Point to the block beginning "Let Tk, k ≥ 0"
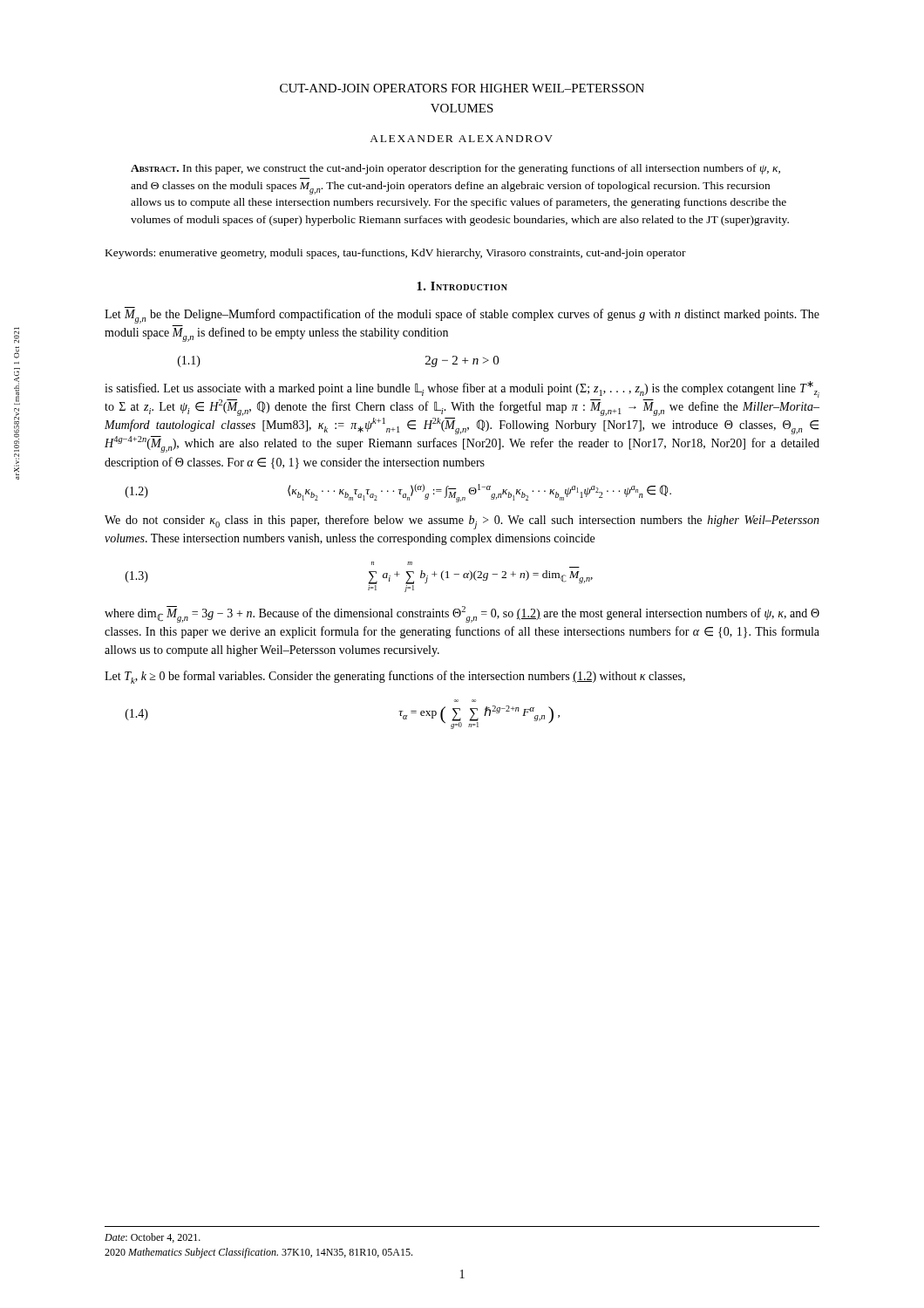 [x=395, y=677]
